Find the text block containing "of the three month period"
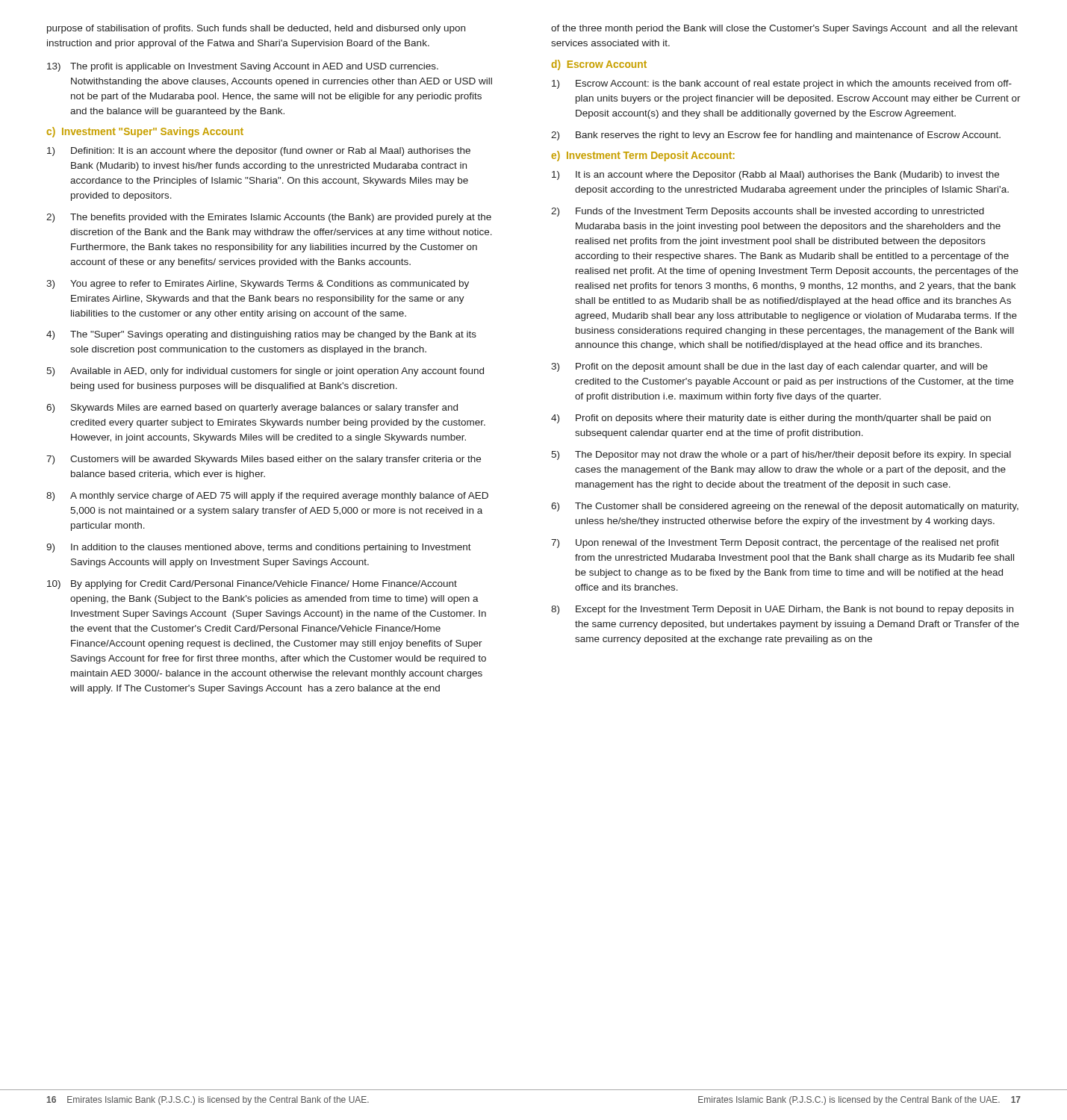Screen dimensions: 1120x1067 pyautogui.click(x=784, y=35)
